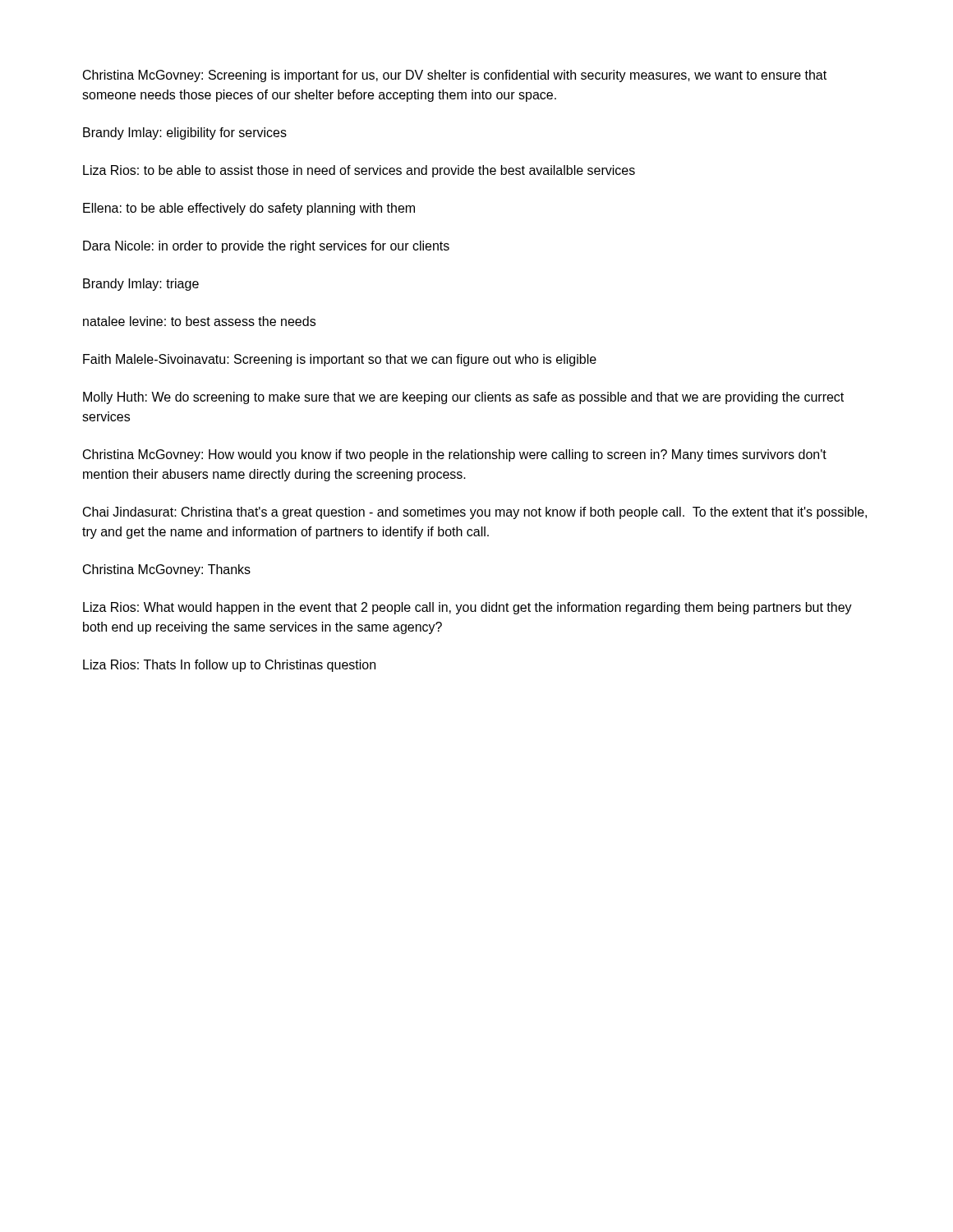Viewport: 953px width, 1232px height.
Task: Locate the text with the text "Christina McGovney: Thanks"
Action: pyautogui.click(x=166, y=570)
